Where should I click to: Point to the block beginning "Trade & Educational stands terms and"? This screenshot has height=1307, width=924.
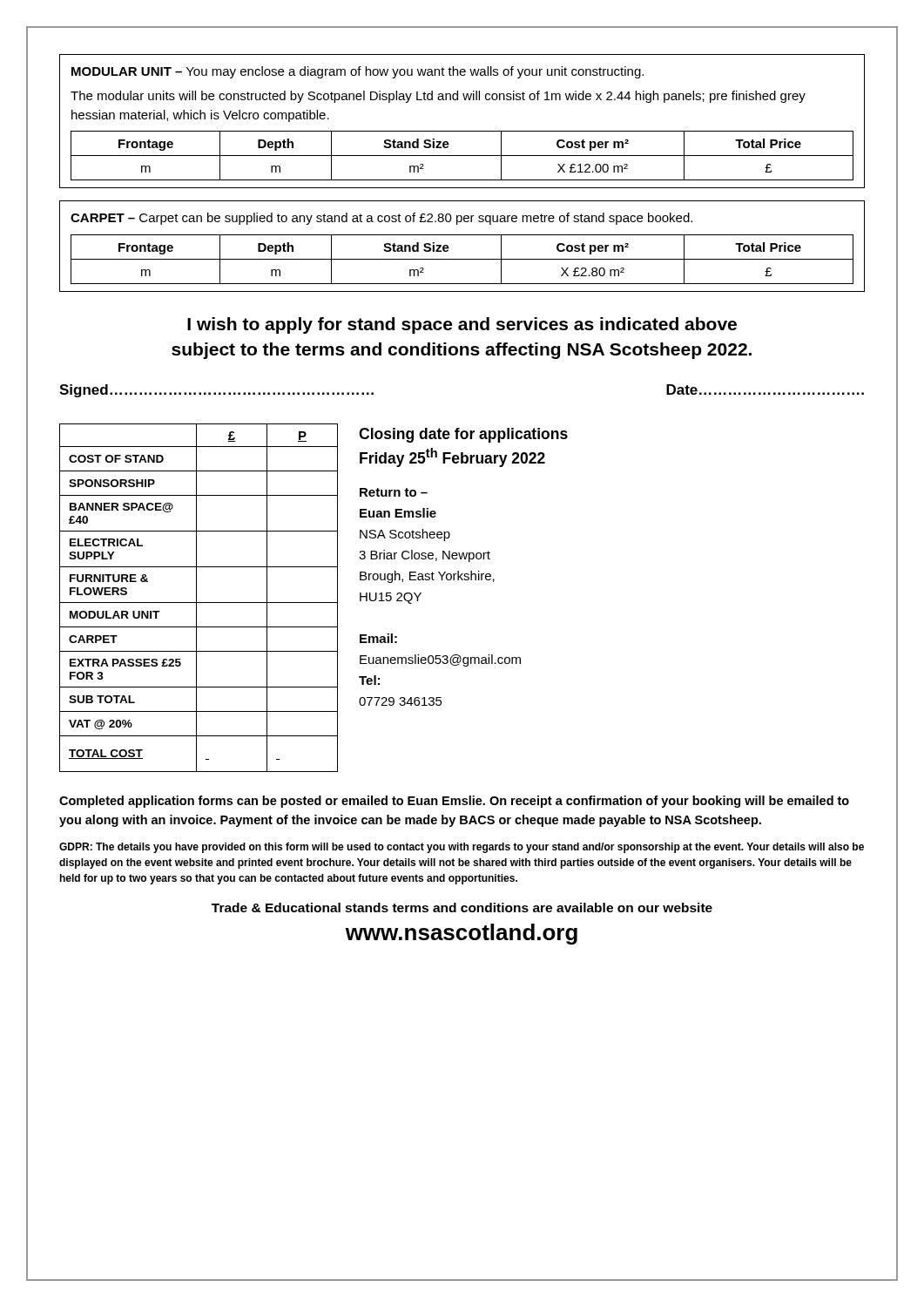pyautogui.click(x=462, y=907)
